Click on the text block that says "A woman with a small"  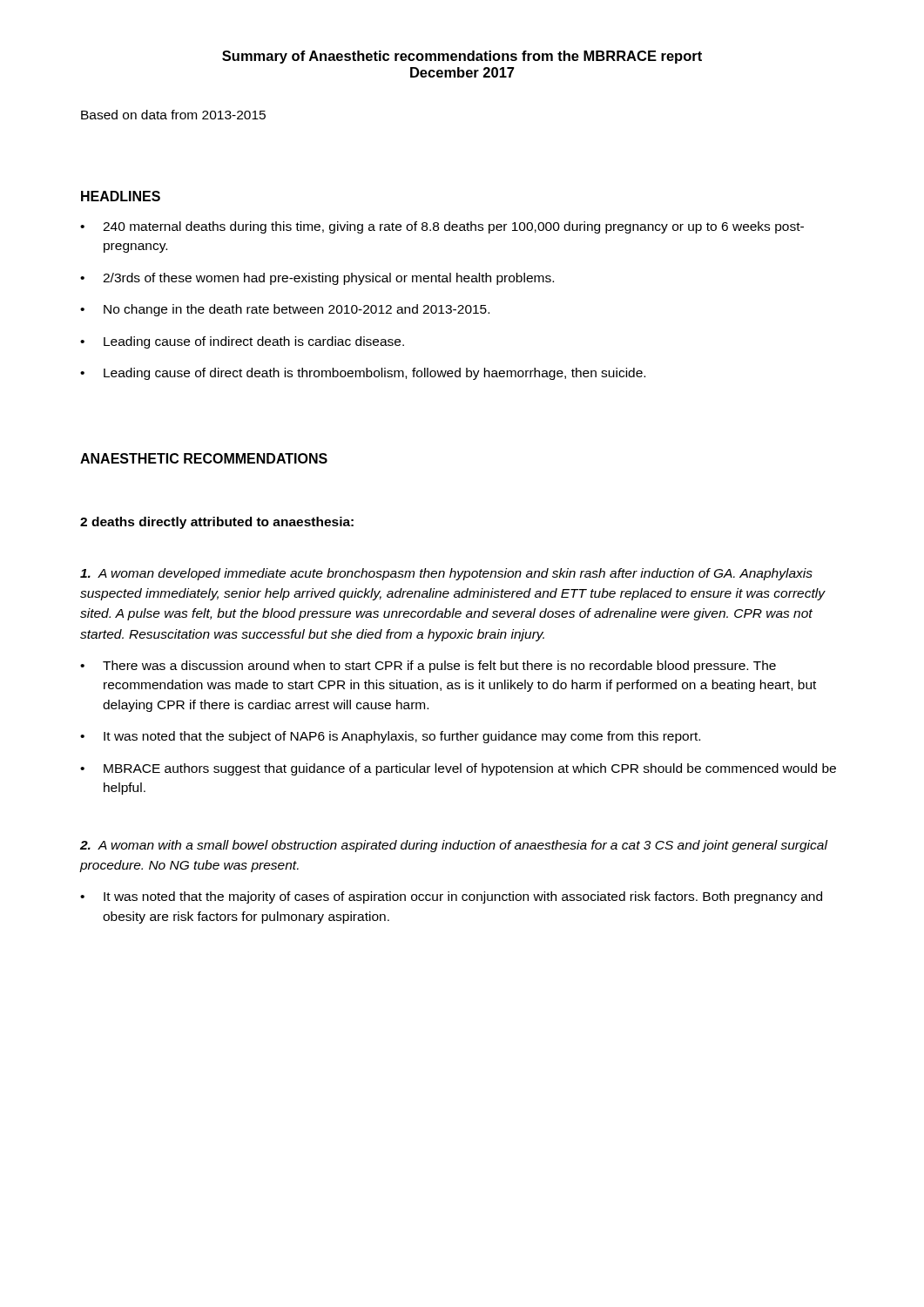pos(454,855)
